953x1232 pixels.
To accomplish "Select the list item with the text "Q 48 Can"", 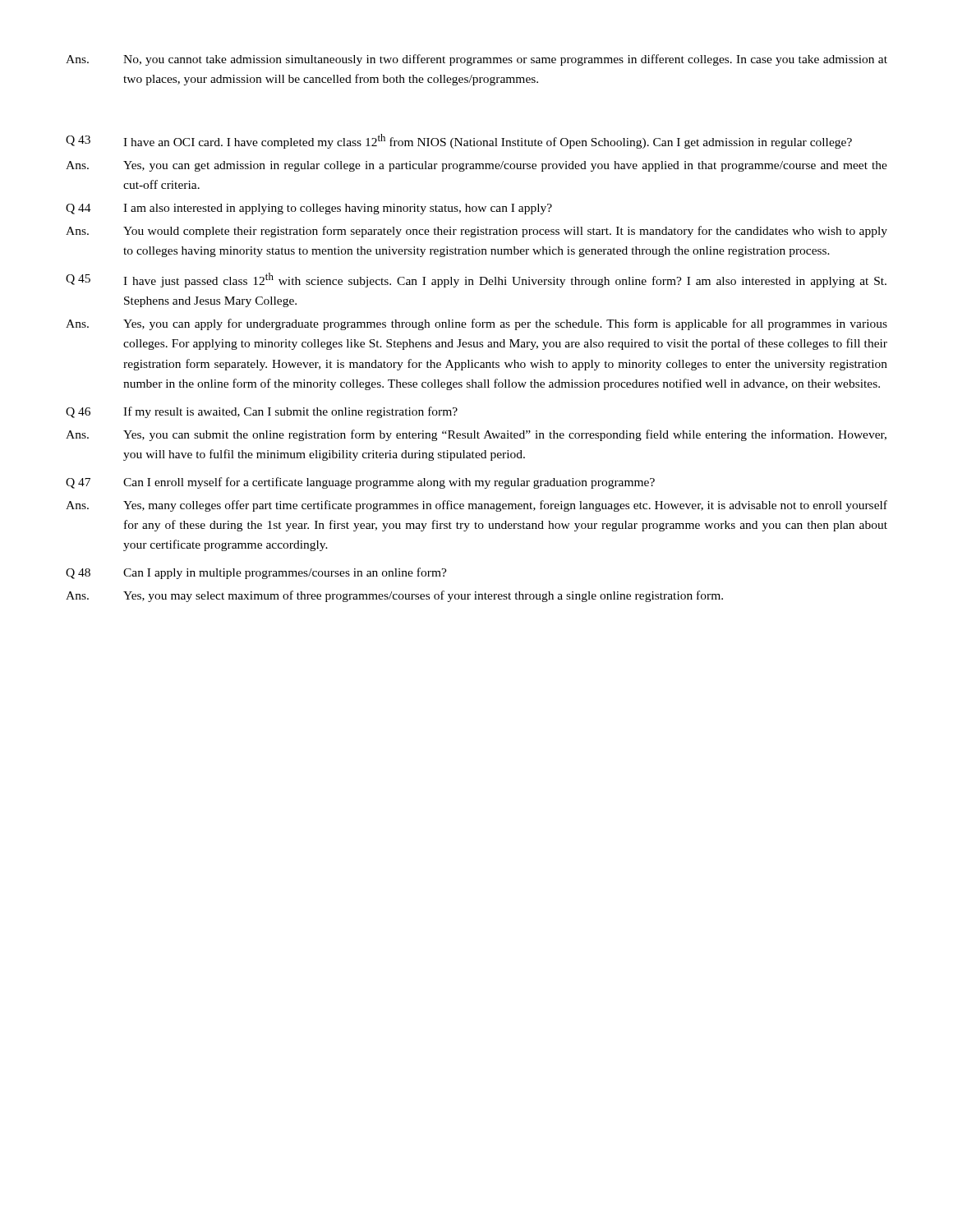I will pyautogui.click(x=256, y=573).
